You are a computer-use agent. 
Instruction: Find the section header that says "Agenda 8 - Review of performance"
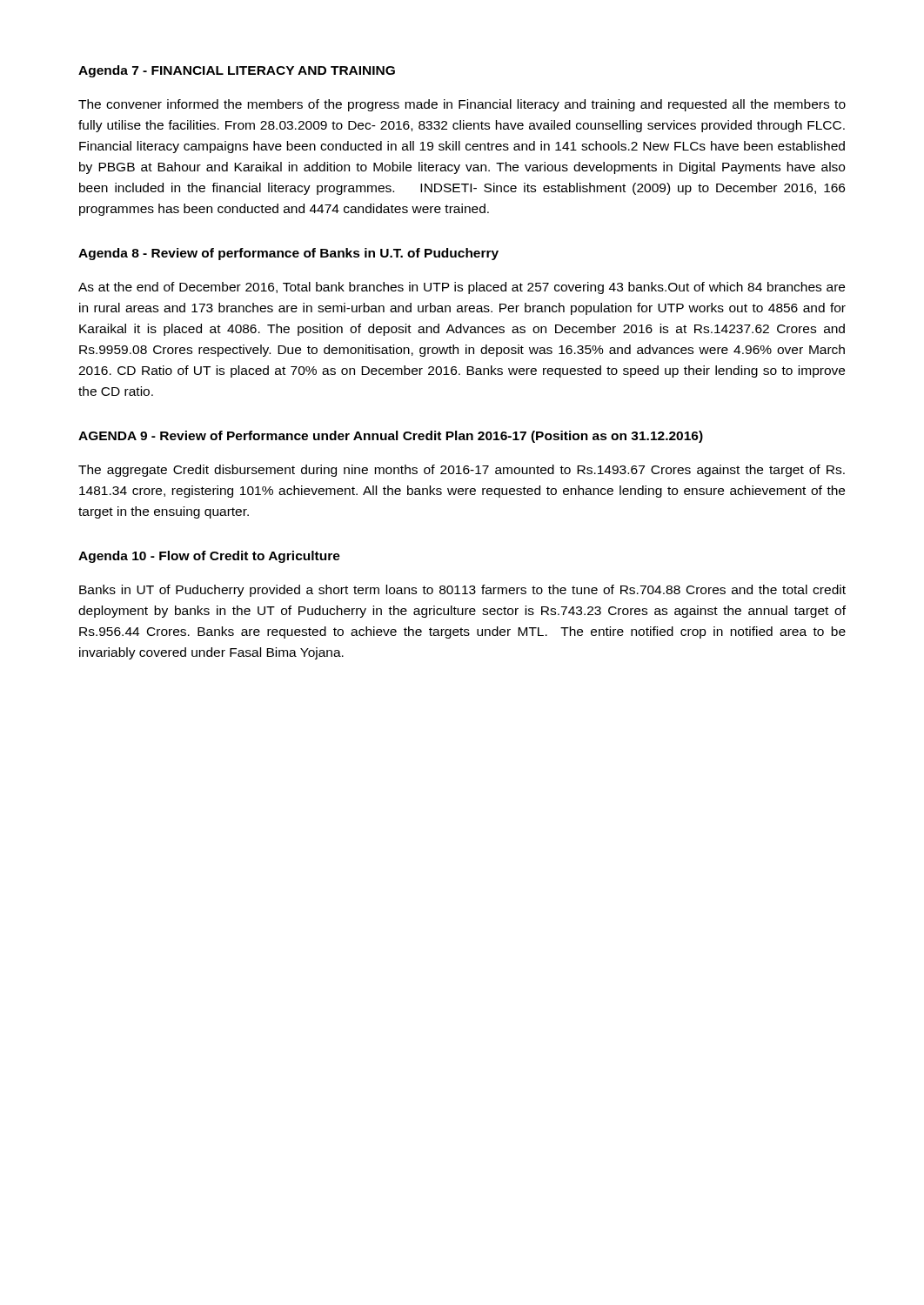click(288, 253)
